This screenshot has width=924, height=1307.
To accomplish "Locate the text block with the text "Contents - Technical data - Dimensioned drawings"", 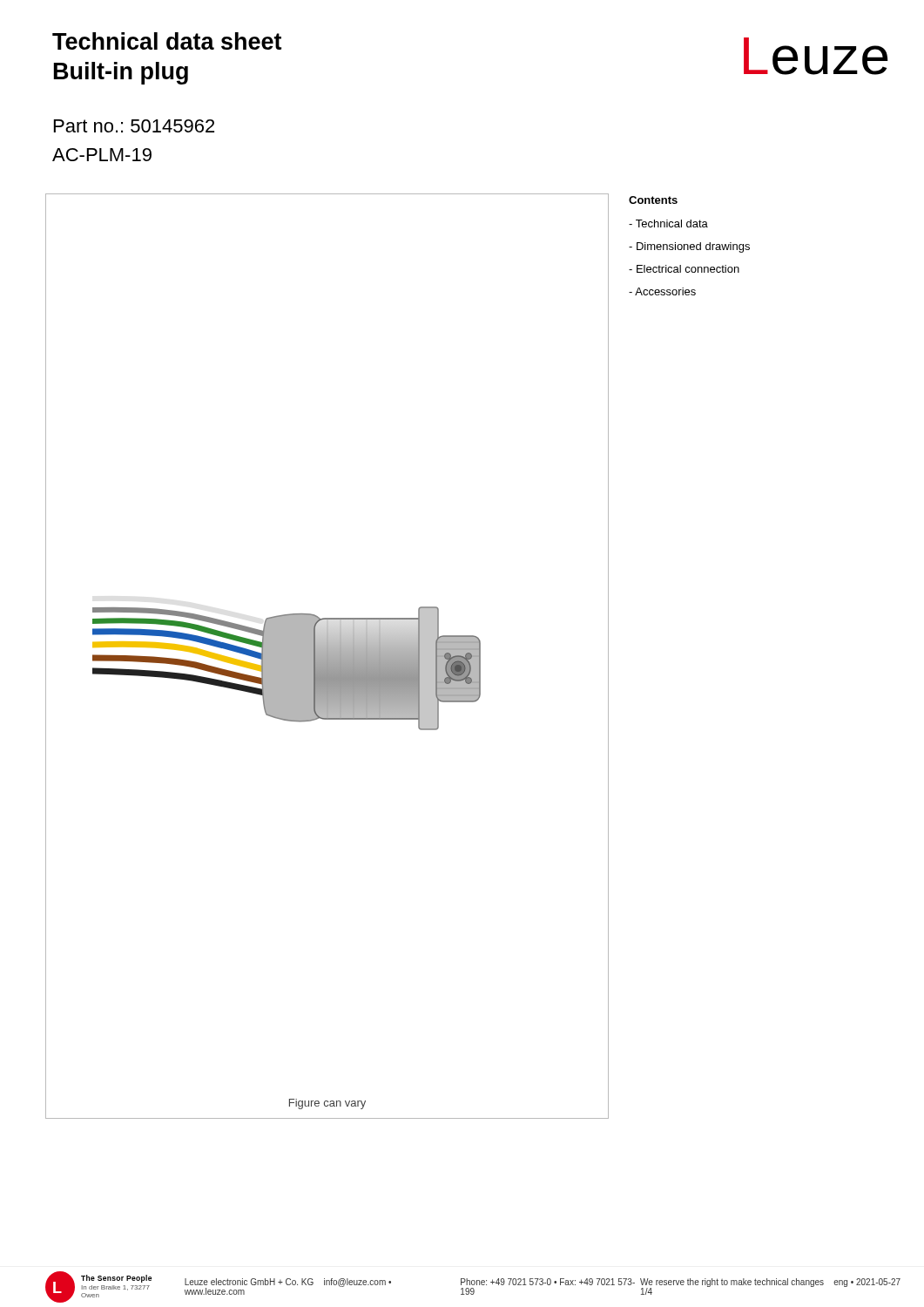I will pyautogui.click(x=757, y=248).
